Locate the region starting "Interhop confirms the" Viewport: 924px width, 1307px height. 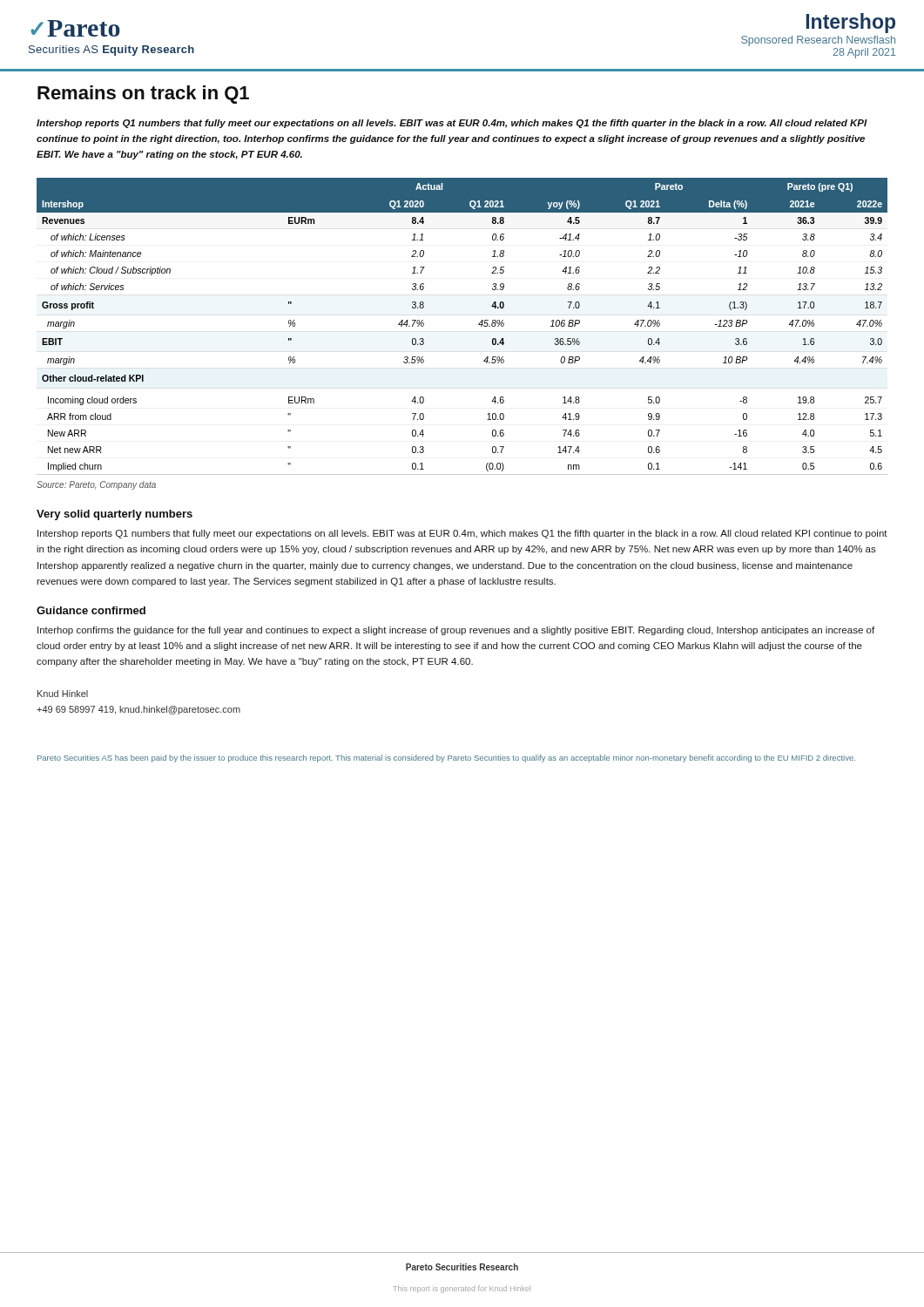pyautogui.click(x=456, y=646)
